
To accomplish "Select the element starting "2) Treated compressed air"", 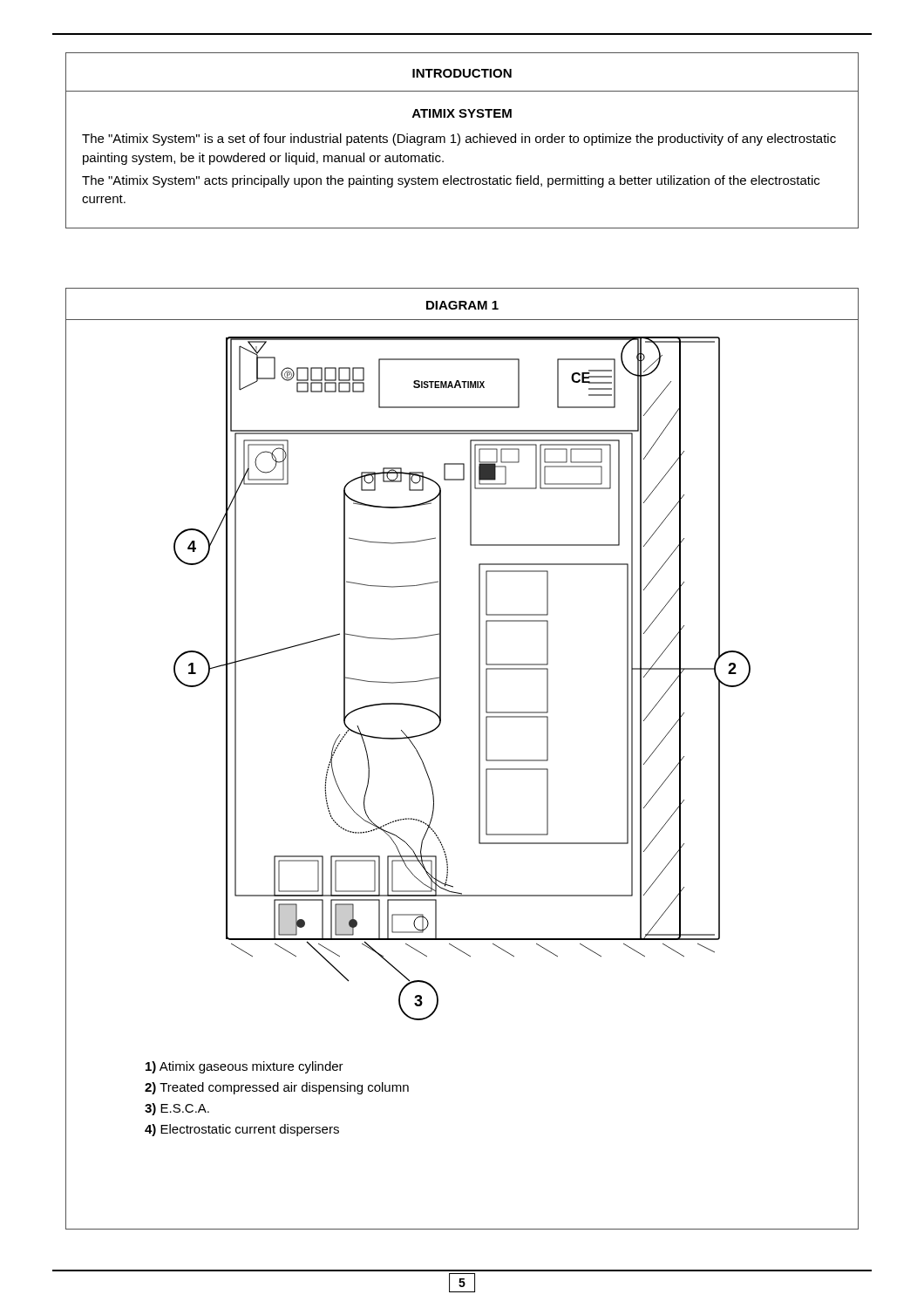I will pyautogui.click(x=277, y=1088).
